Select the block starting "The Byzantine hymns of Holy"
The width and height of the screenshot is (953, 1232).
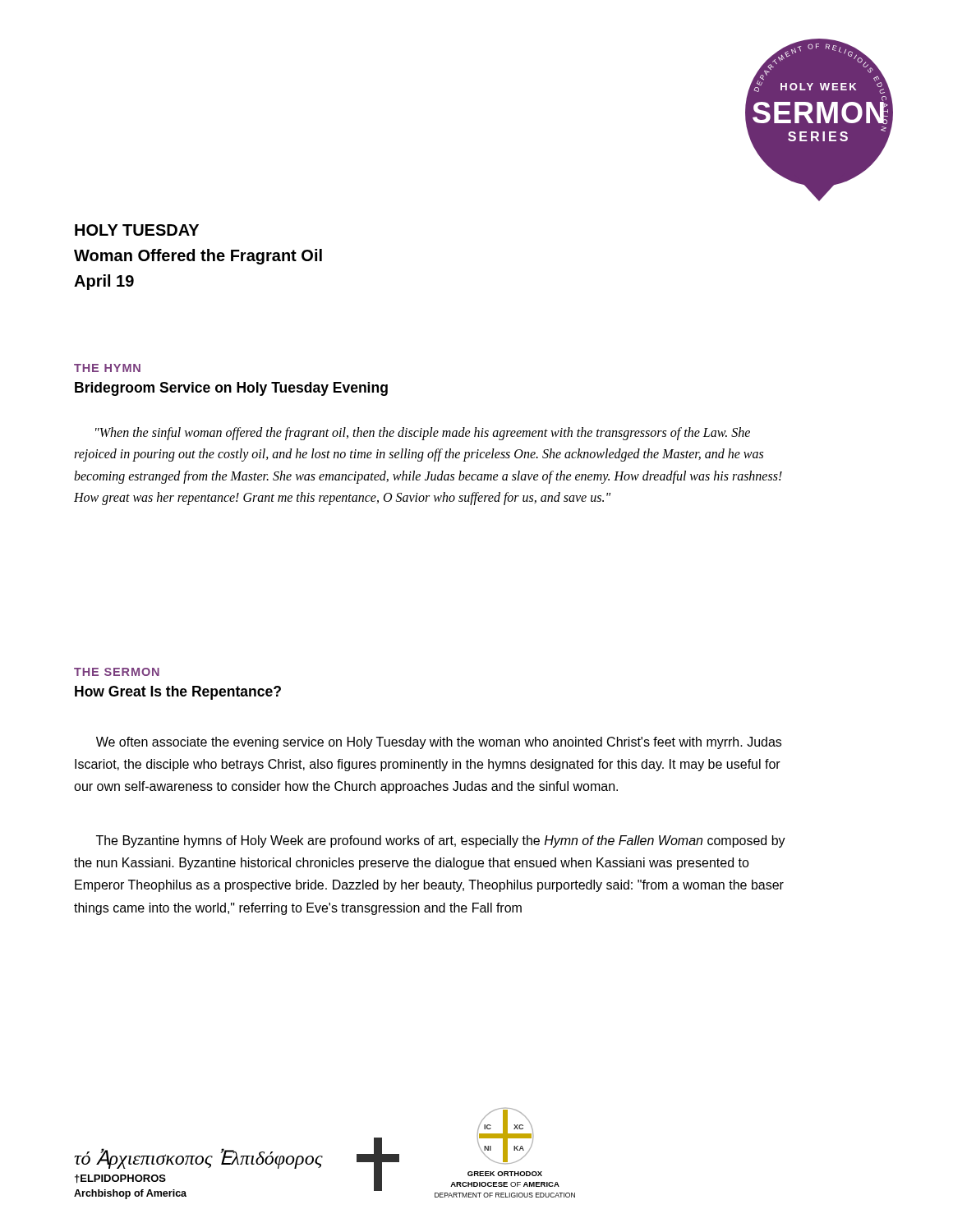(x=430, y=874)
